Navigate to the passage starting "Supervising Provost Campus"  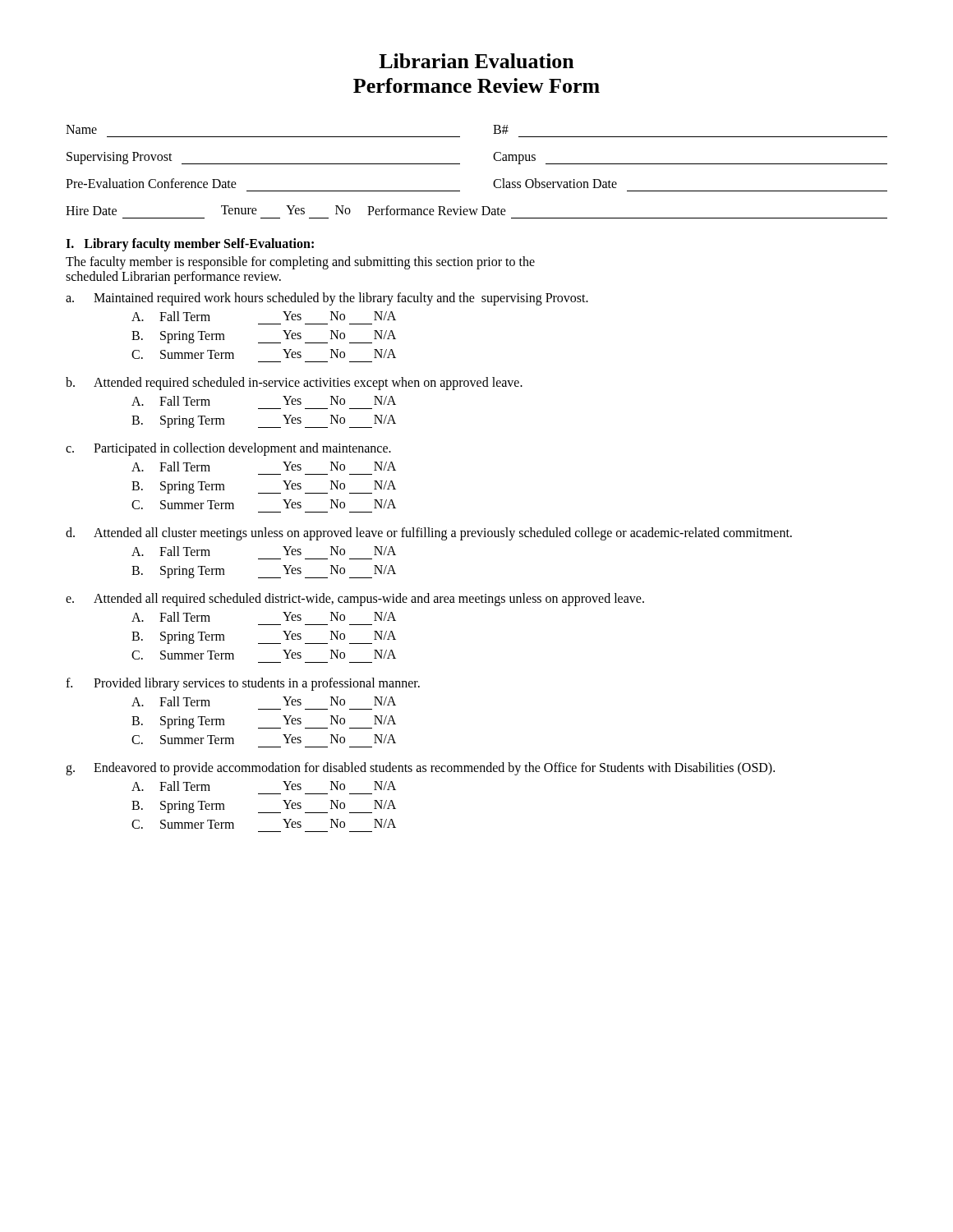(117, 158)
